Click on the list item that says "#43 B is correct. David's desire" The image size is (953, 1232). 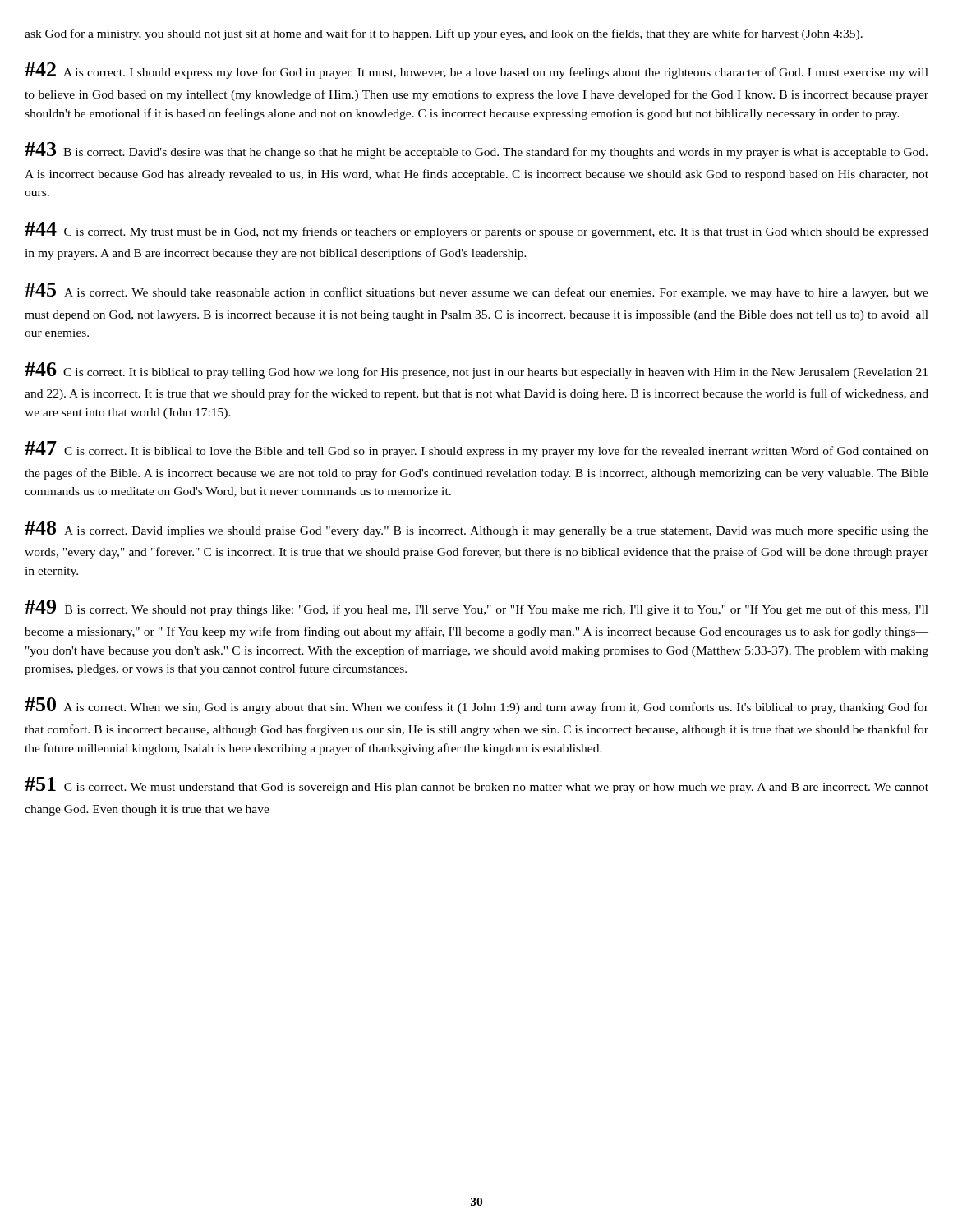point(476,168)
